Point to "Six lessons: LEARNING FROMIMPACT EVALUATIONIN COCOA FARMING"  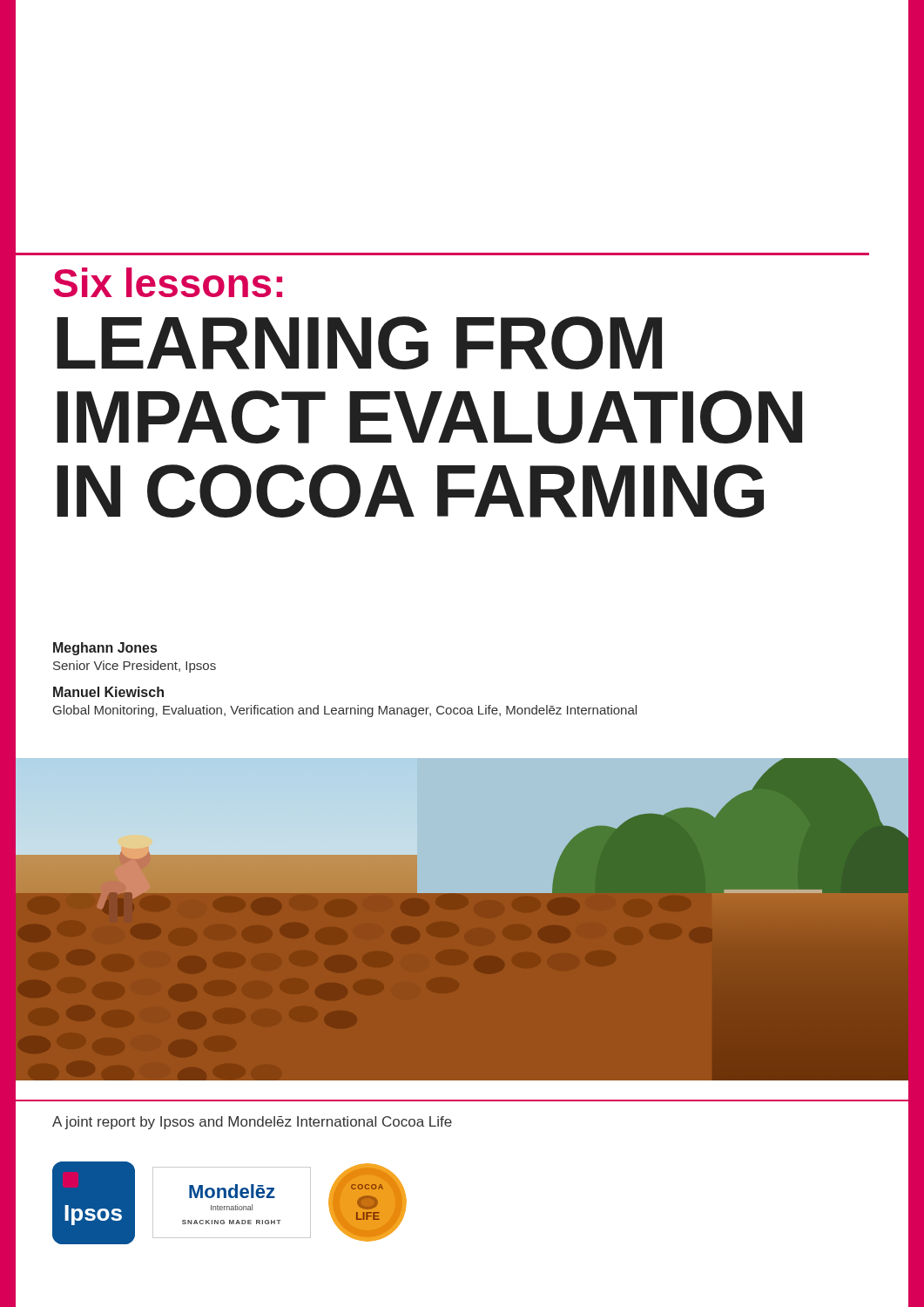point(466,395)
